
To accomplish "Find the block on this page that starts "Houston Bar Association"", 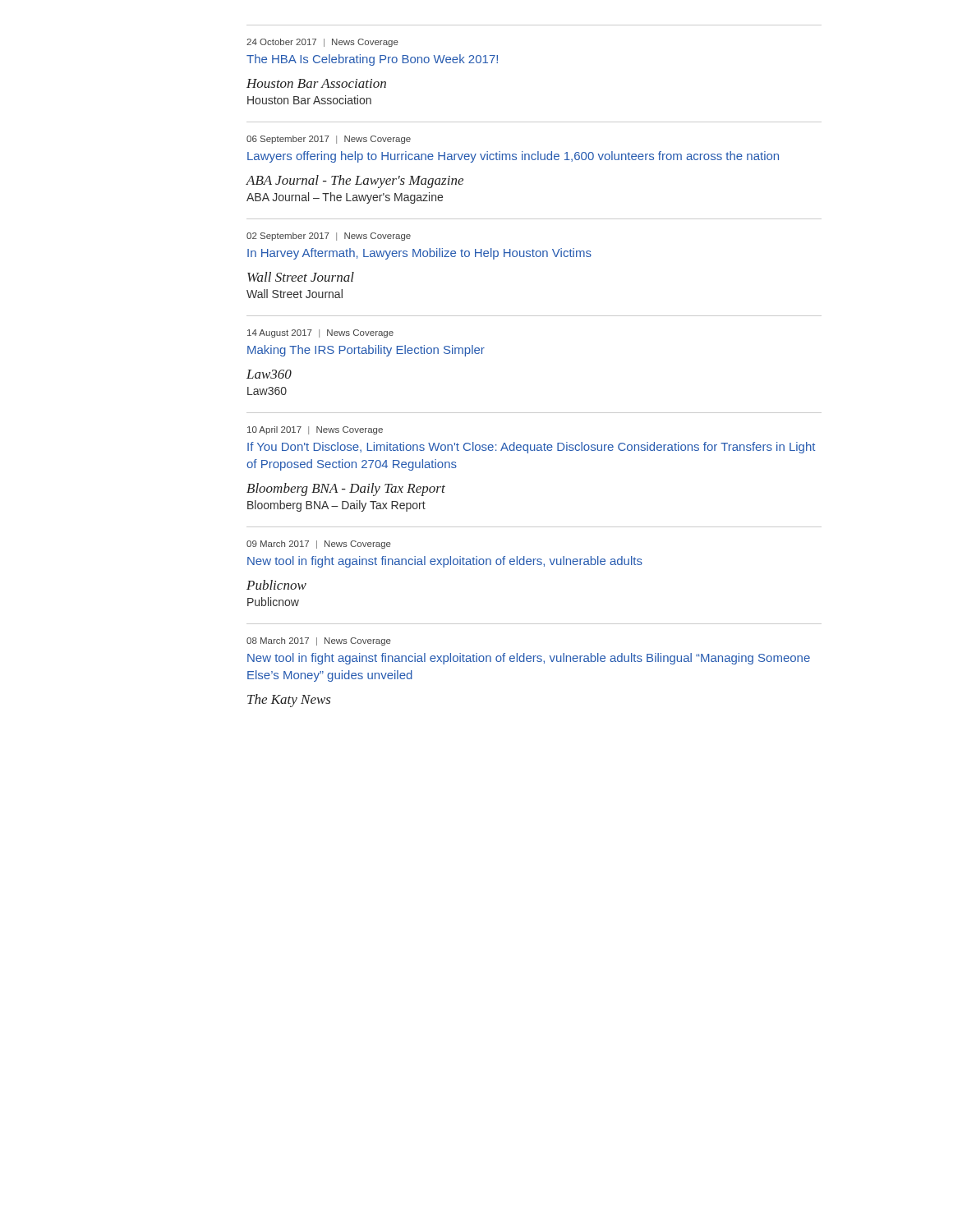I will click(x=316, y=83).
